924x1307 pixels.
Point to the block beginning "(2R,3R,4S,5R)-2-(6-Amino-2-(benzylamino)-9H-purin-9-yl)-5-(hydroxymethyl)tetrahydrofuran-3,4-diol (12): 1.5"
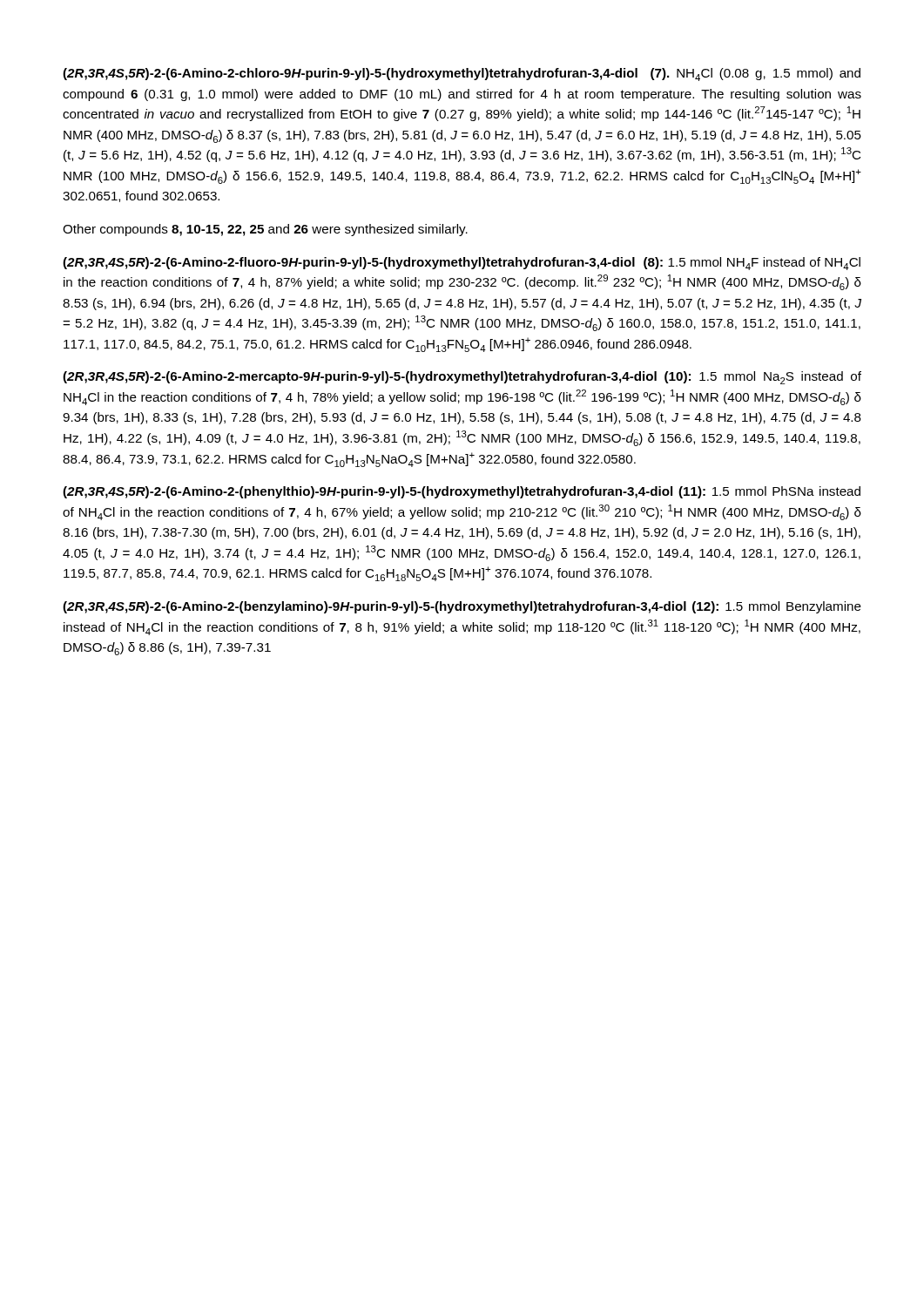[462, 627]
